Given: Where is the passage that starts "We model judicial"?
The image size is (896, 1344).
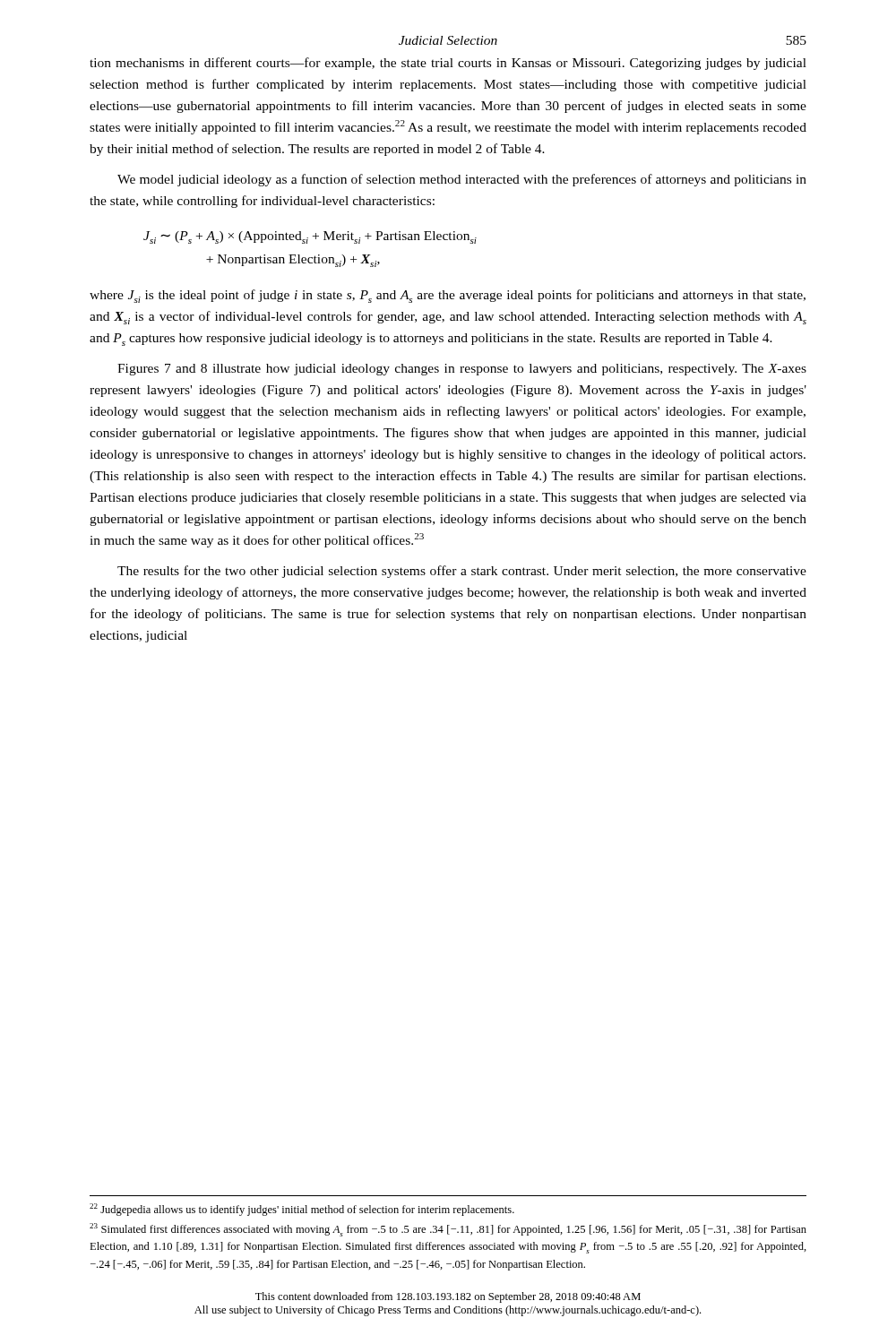Looking at the screenshot, I should coord(448,190).
